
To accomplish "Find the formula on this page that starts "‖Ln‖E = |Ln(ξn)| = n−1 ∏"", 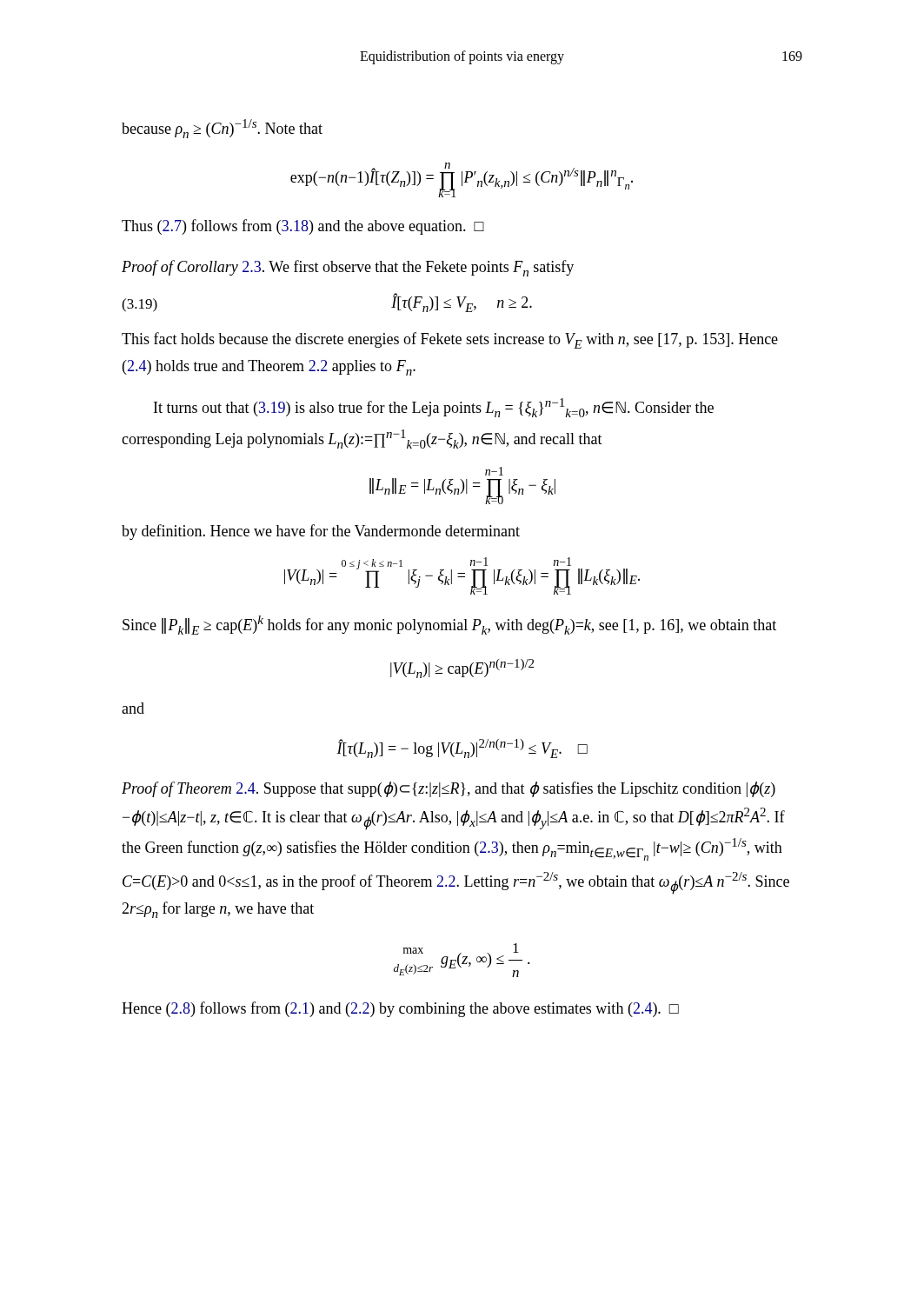I will (x=462, y=487).
